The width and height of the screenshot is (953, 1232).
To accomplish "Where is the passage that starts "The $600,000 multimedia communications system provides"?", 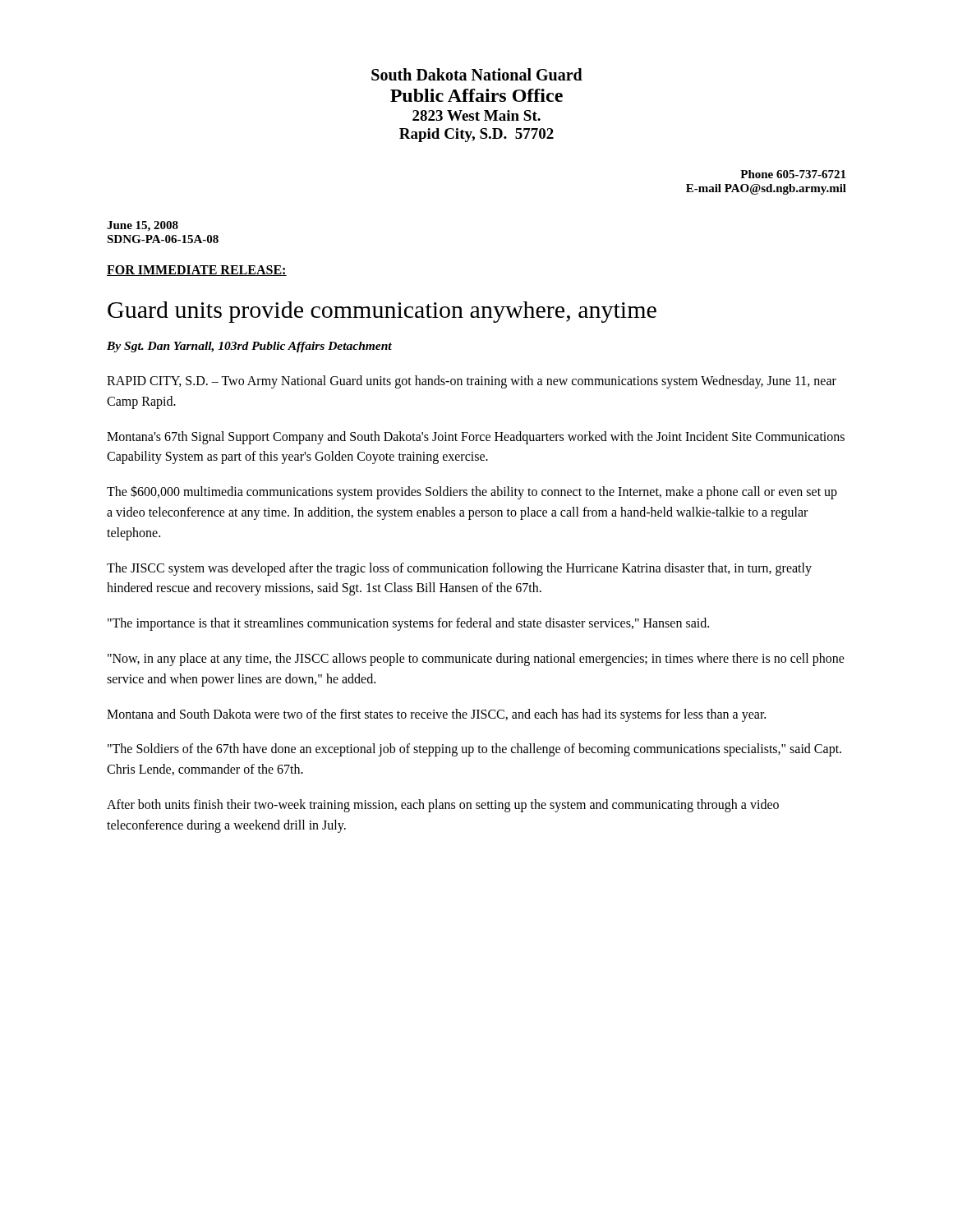I will 472,512.
